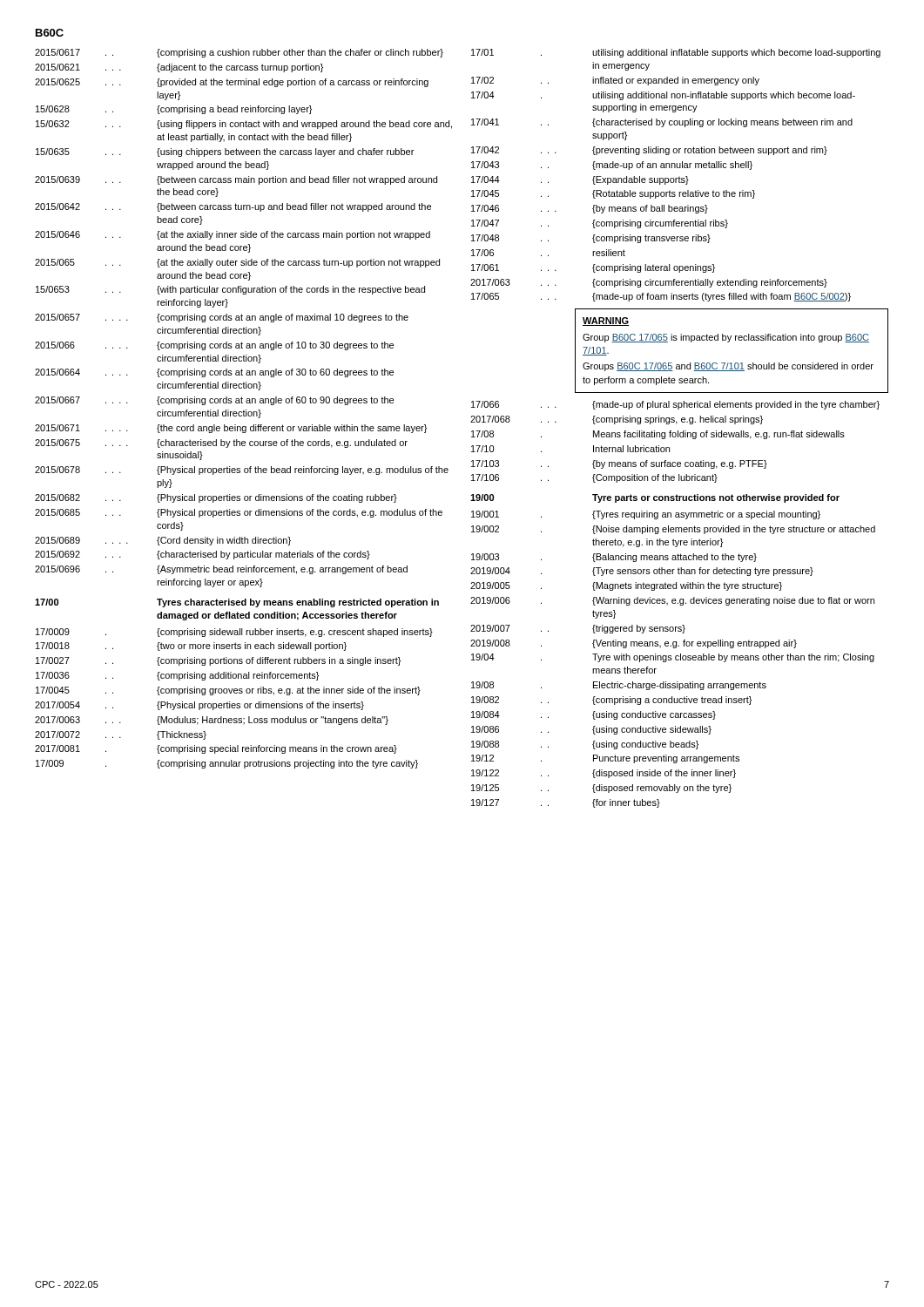Select the list item with the text "17/06 . . resilient"

point(548,253)
